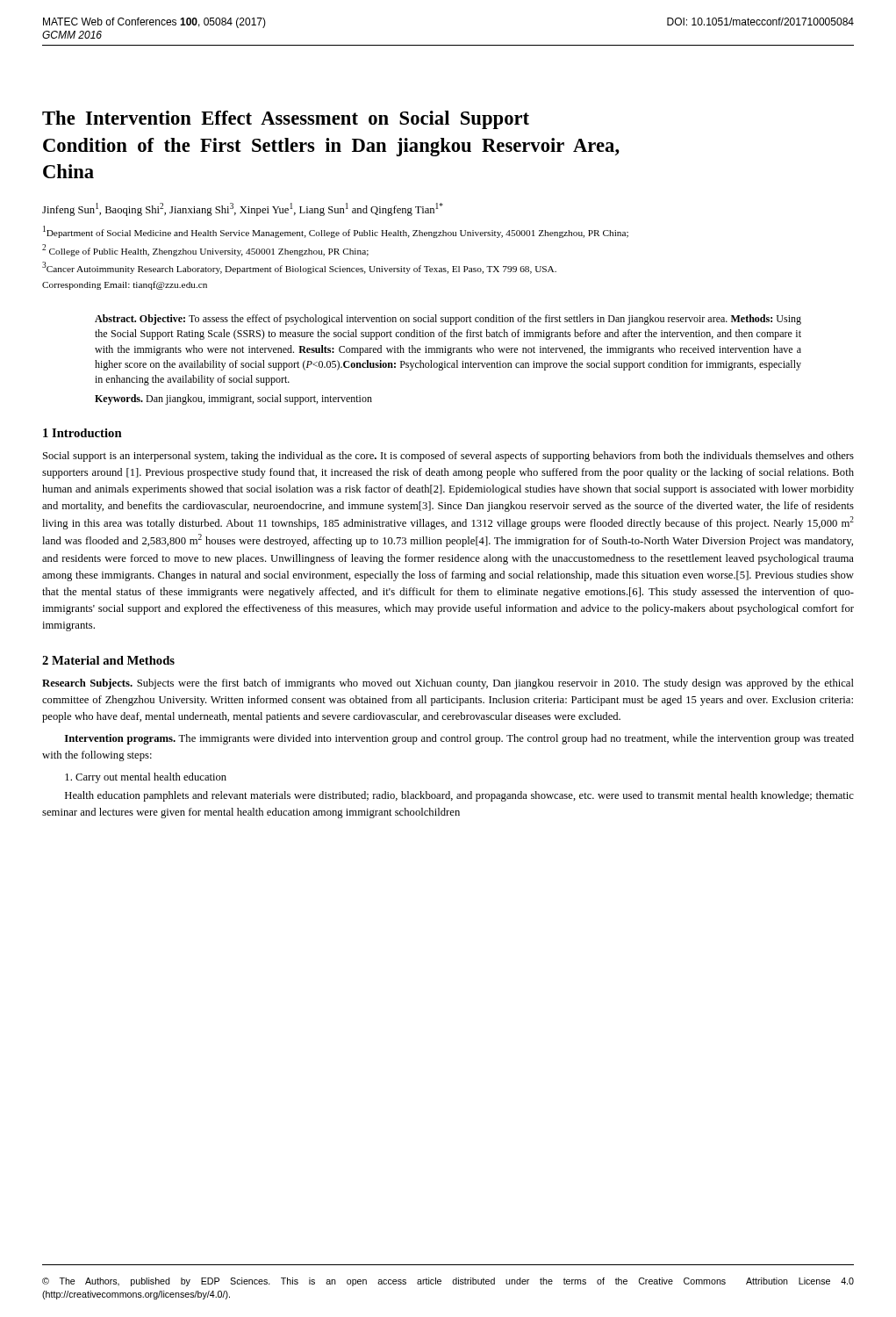Image resolution: width=896 pixels, height=1317 pixels.
Task: Click on the text starting "Health education pamphlets and relevant"
Action: tap(448, 803)
